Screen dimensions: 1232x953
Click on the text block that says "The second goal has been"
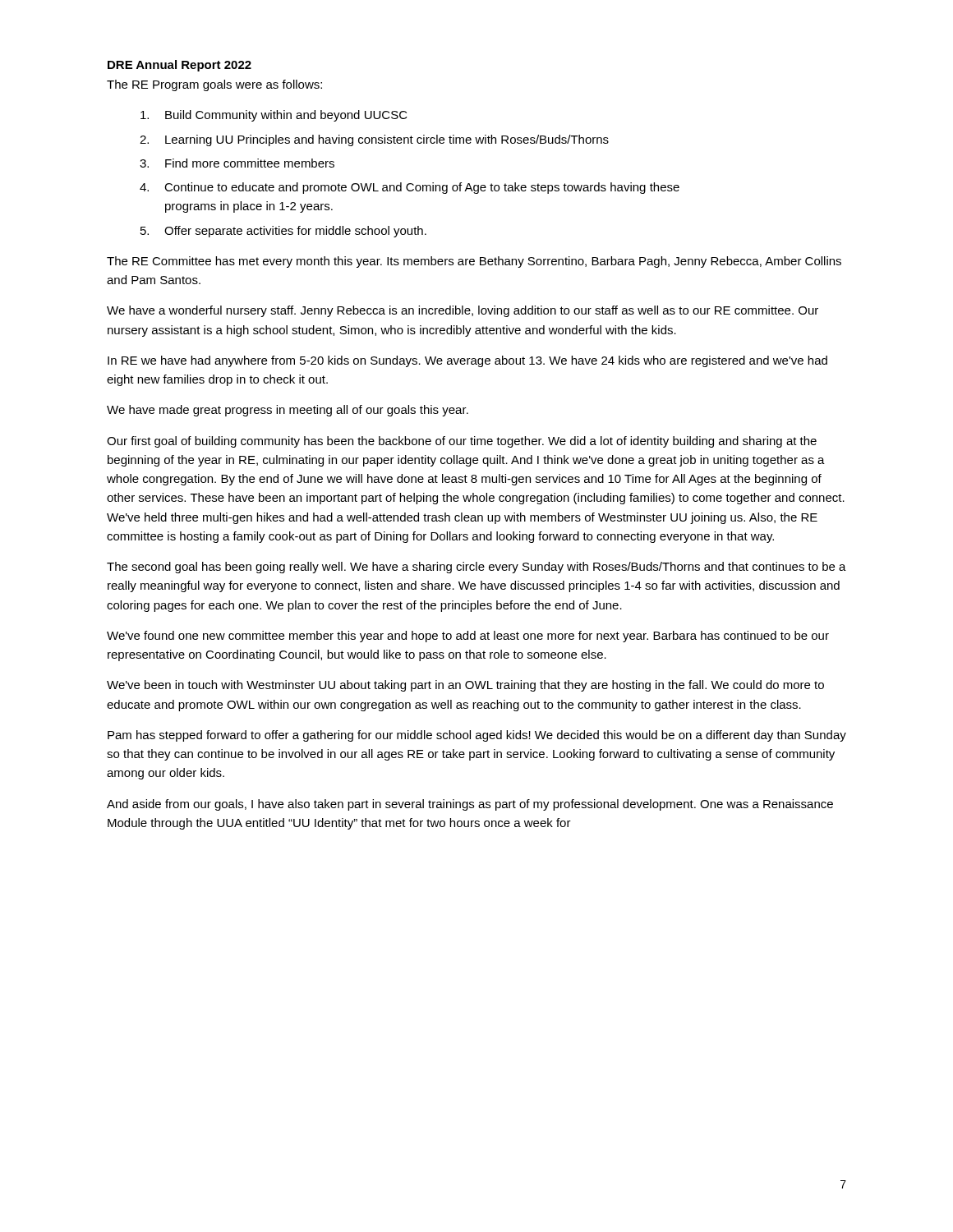click(x=476, y=585)
